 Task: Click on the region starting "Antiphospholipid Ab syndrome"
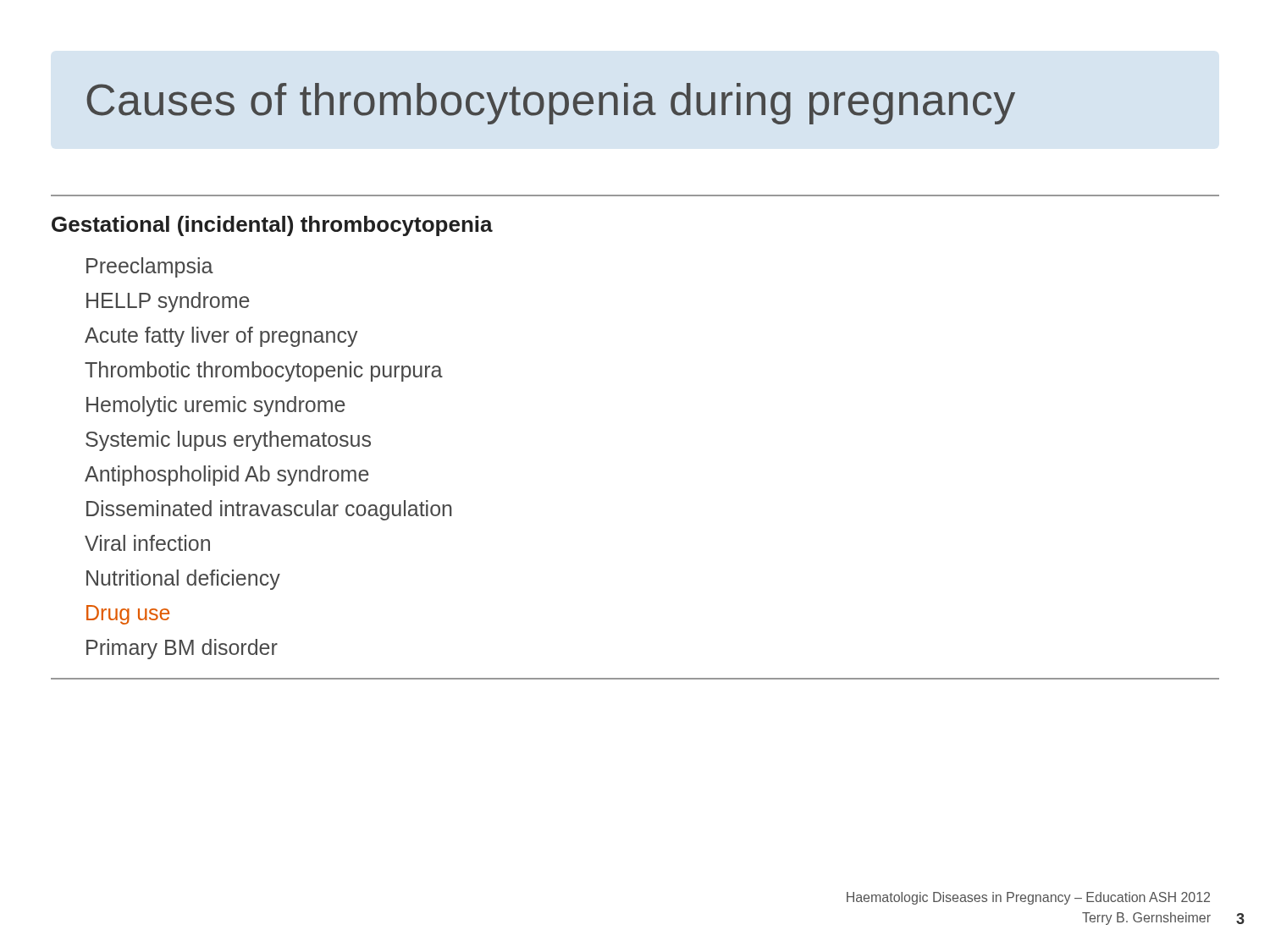point(227,476)
